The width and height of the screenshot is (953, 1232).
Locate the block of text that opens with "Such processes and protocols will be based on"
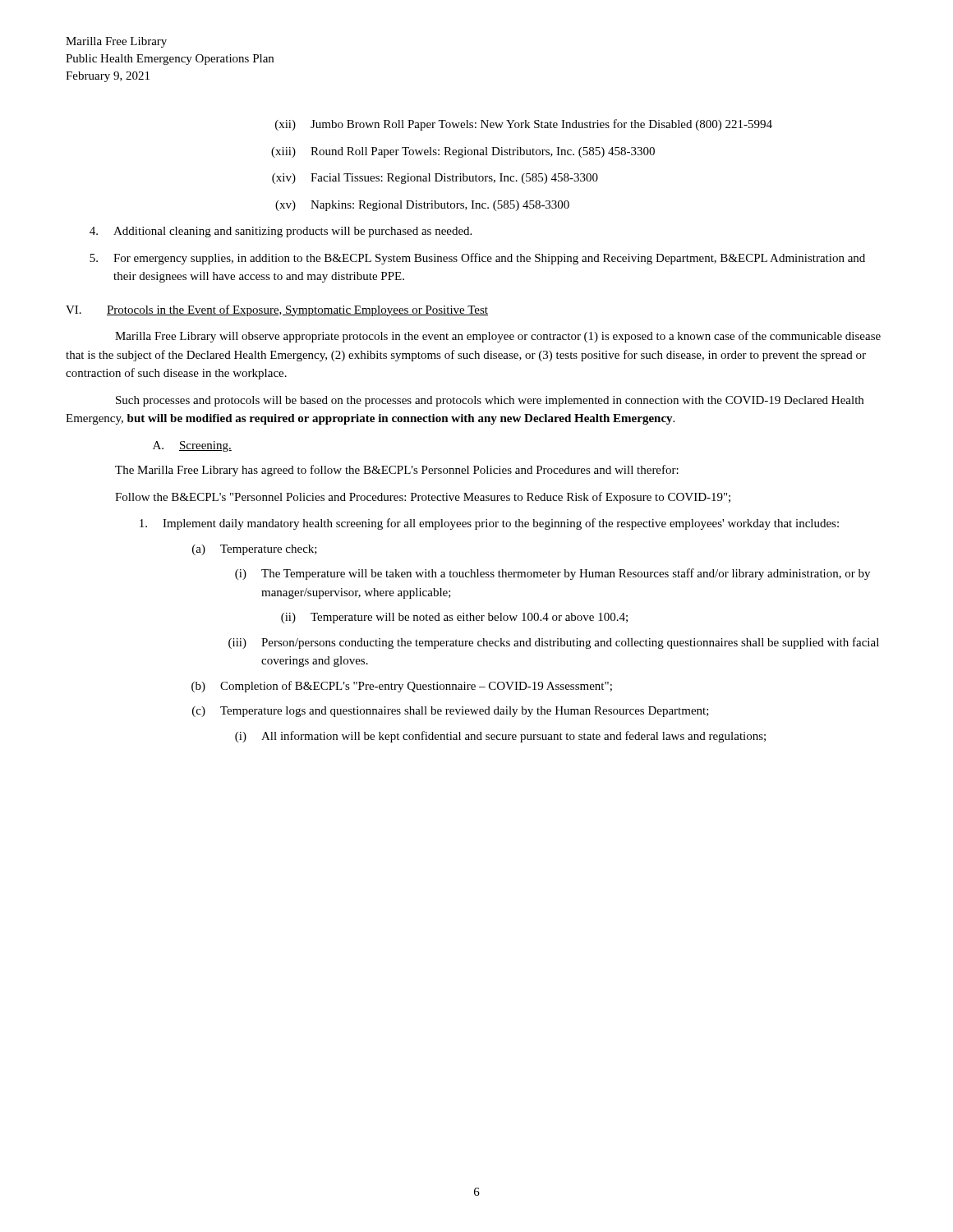(465, 409)
